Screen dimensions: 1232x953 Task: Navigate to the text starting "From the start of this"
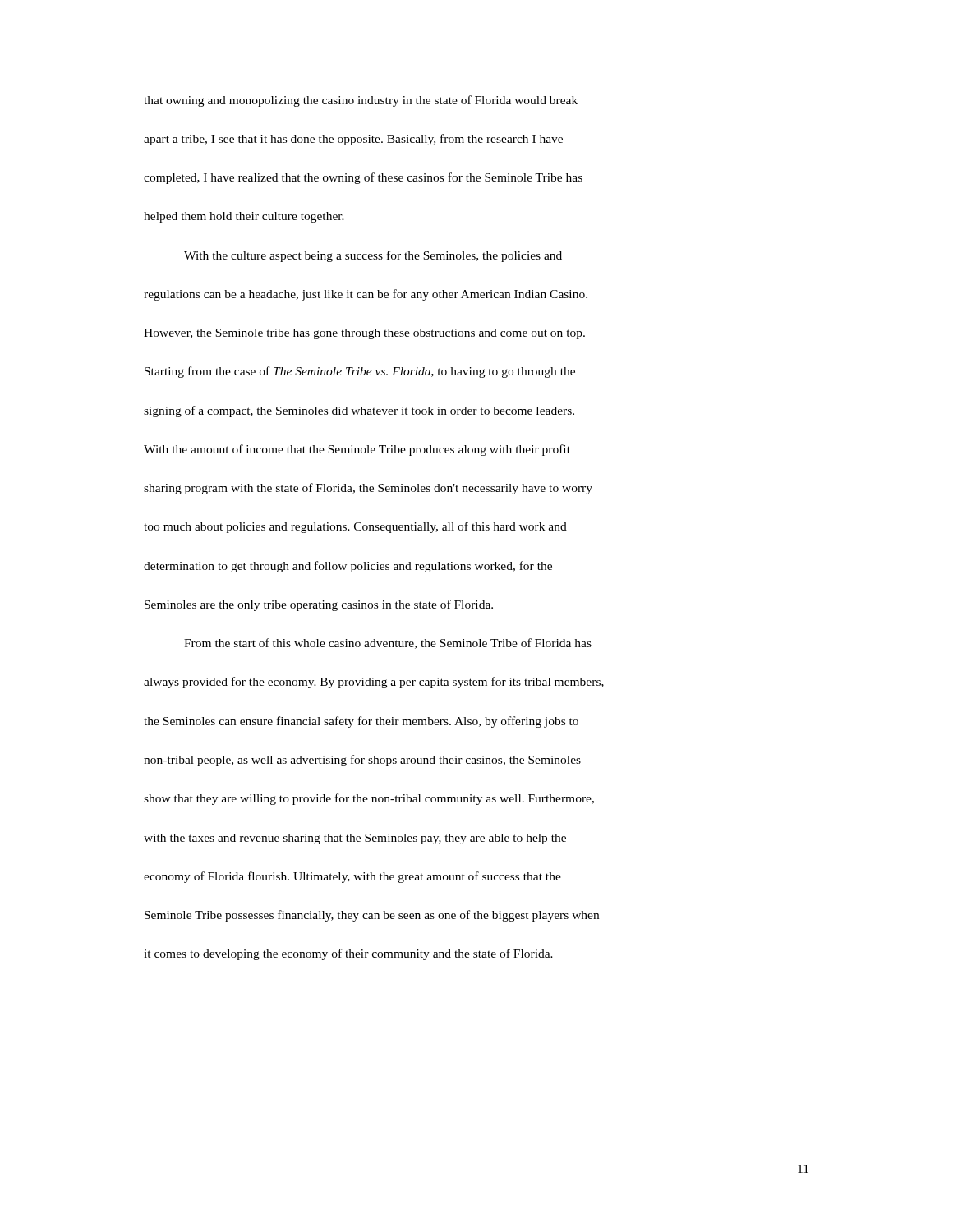[476, 798]
